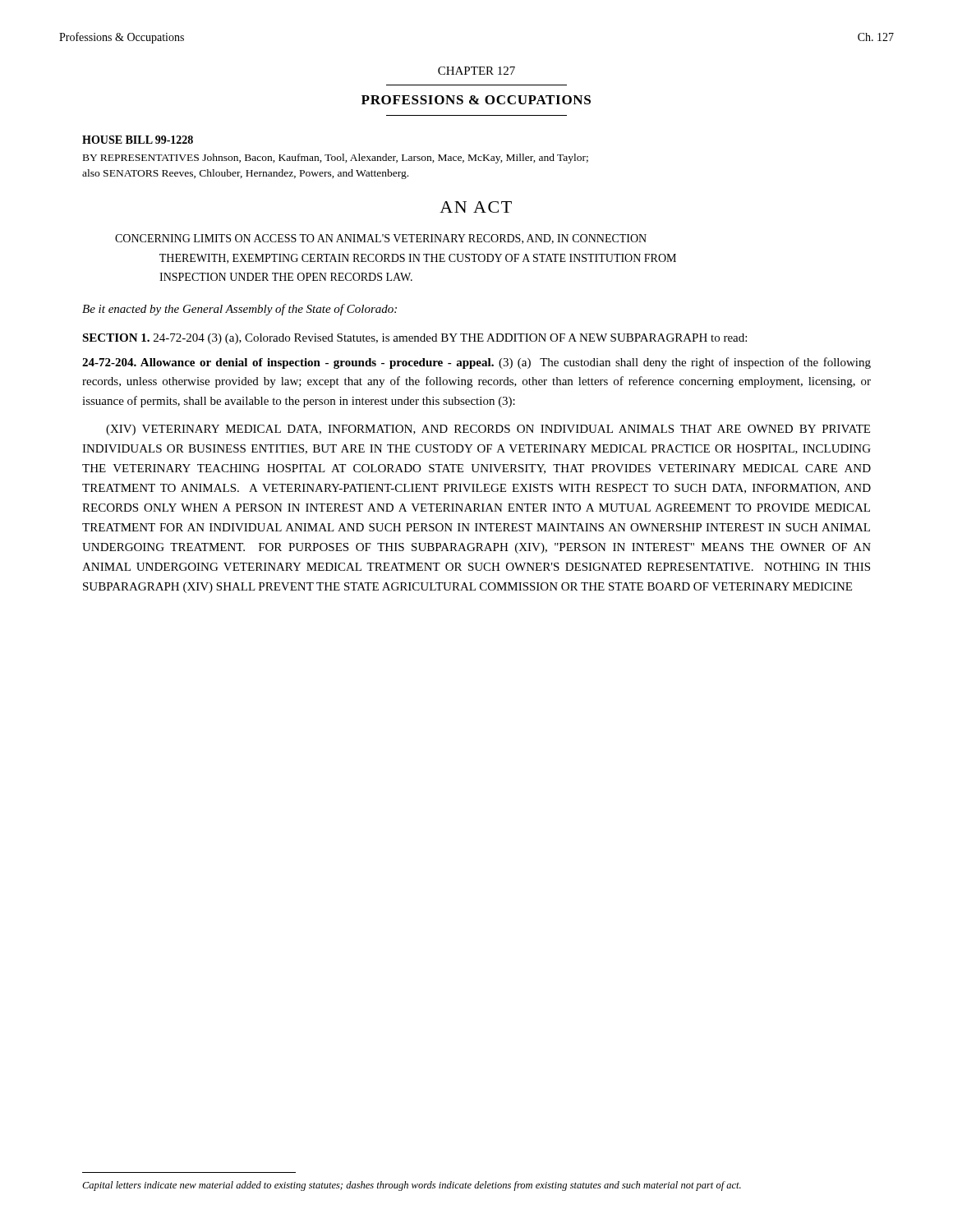Navigate to the region starting "24-72-204. Allowance or denial of inspection - grounds"
The image size is (953, 1232).
(476, 381)
